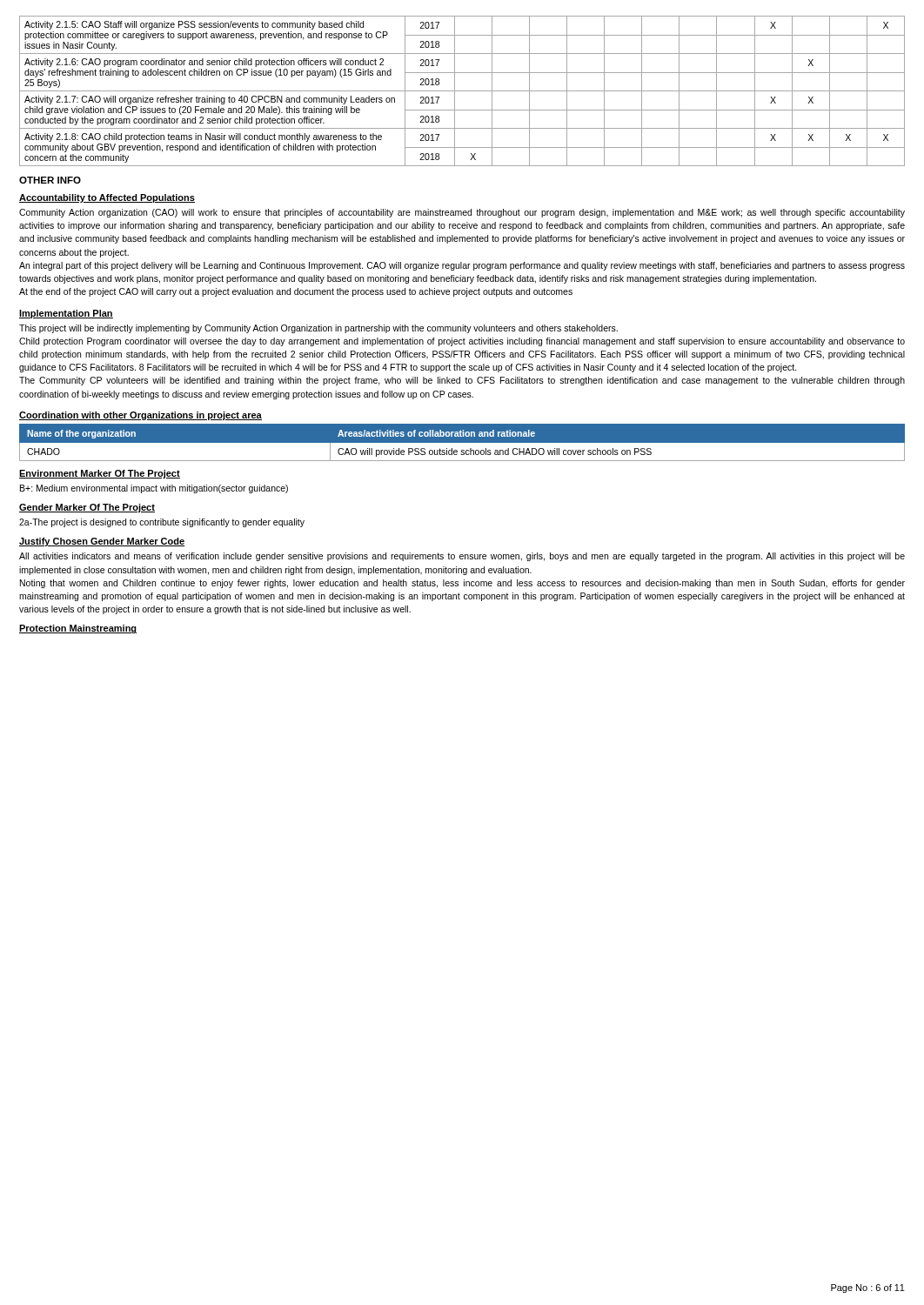Locate the block starting "OTHER INFO"
This screenshot has width=924, height=1305.
(x=50, y=180)
